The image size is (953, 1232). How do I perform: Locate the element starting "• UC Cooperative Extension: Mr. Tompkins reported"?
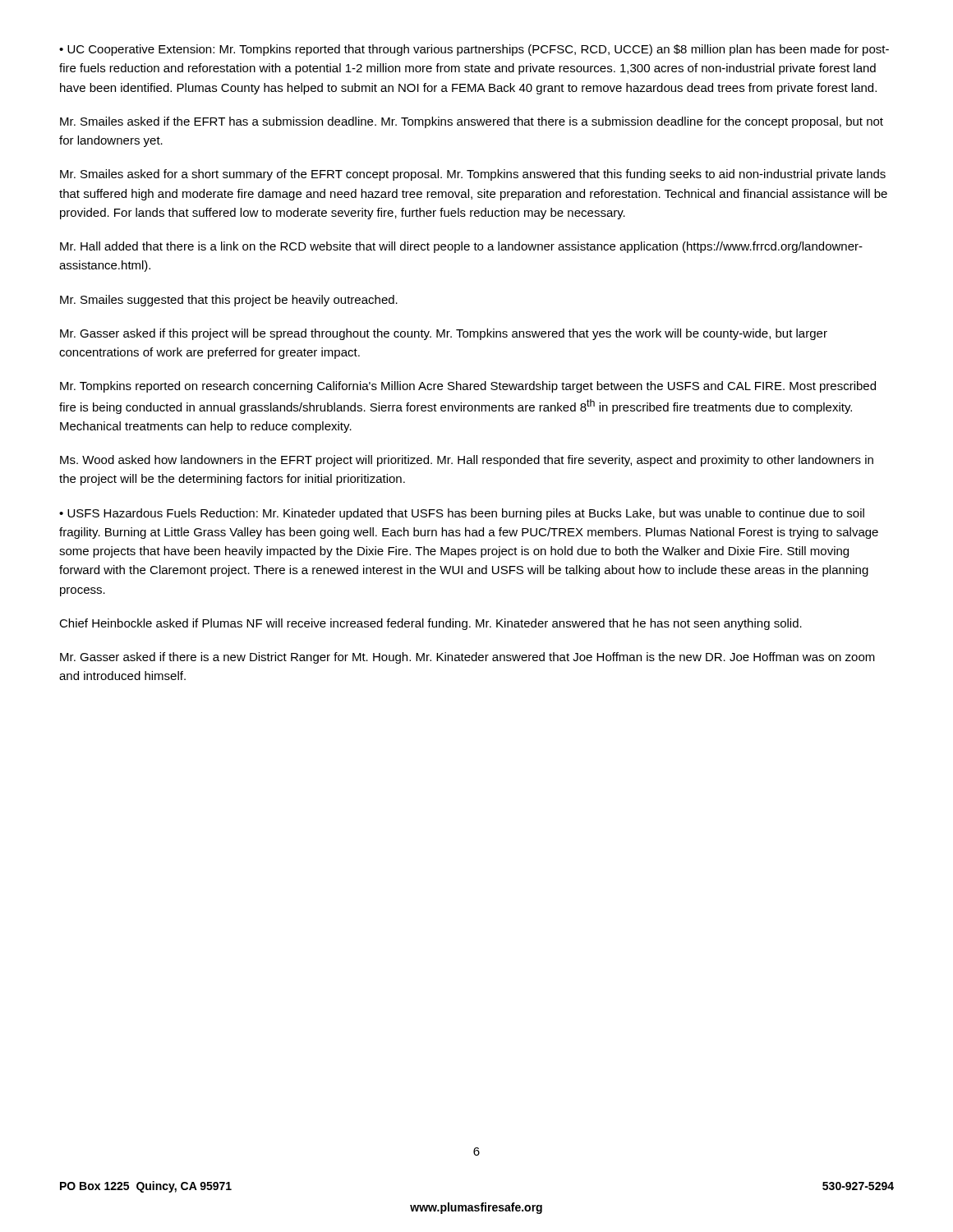click(x=474, y=68)
